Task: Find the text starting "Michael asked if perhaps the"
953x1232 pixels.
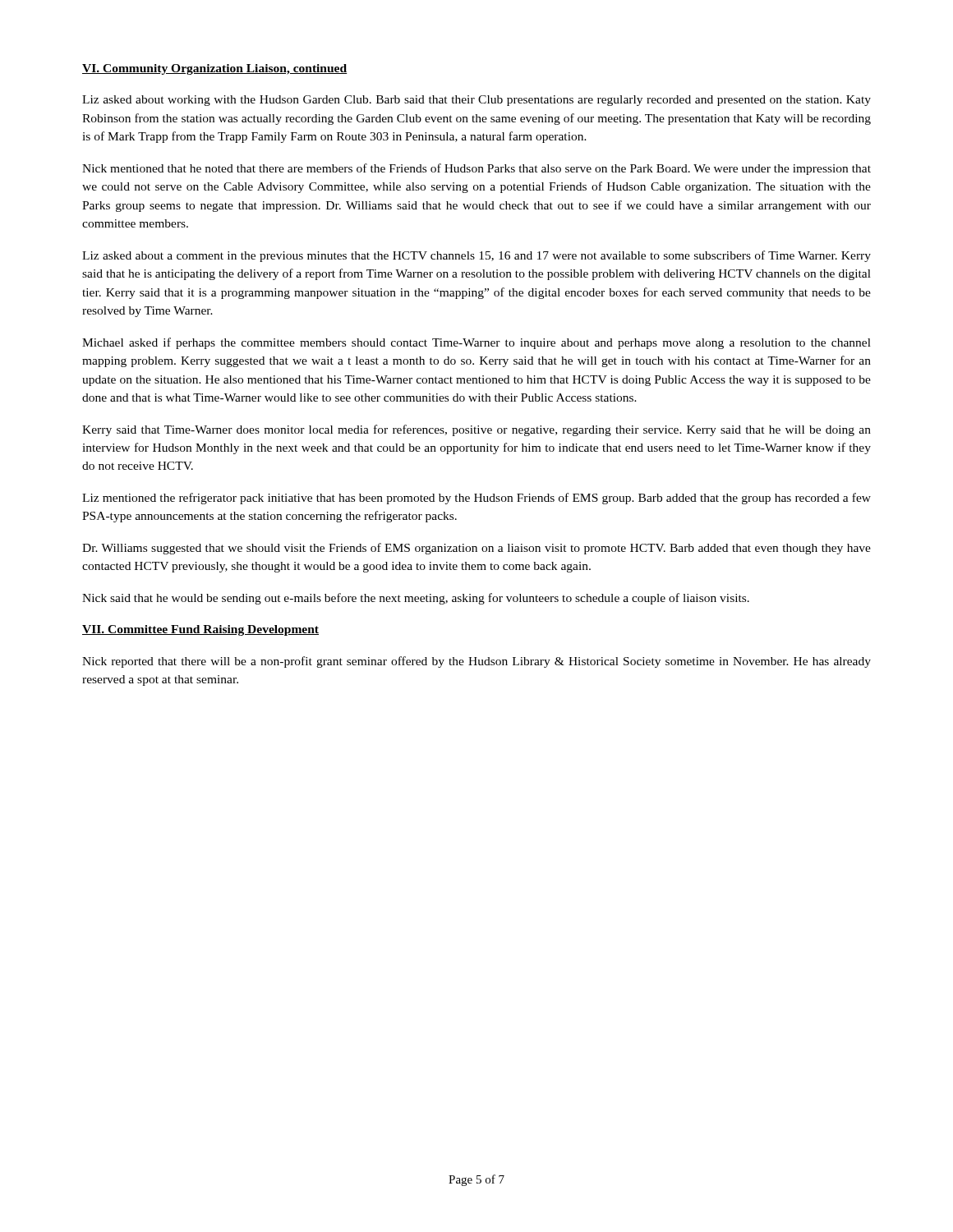Action: [x=476, y=369]
